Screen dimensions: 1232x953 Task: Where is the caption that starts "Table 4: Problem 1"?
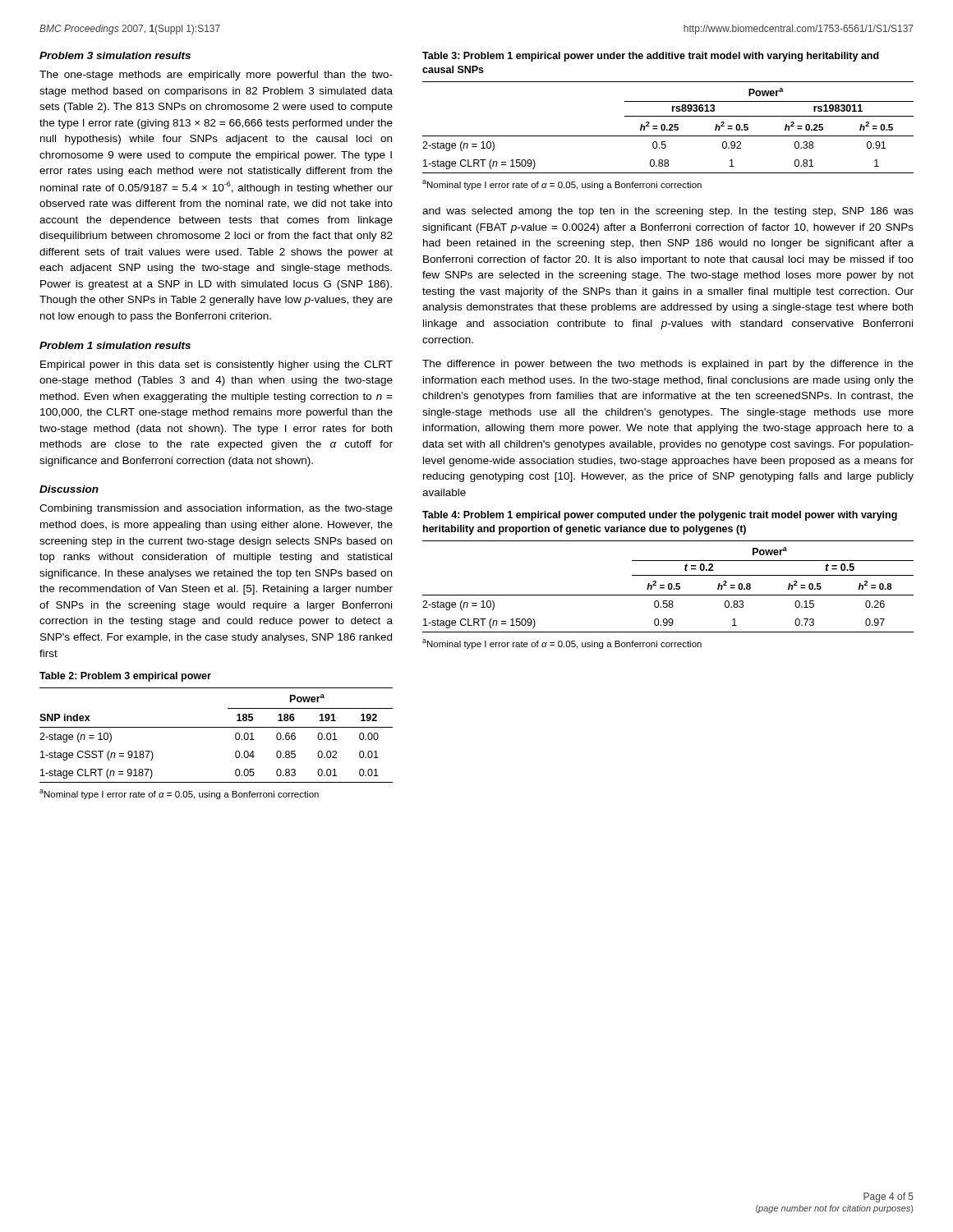tap(660, 522)
